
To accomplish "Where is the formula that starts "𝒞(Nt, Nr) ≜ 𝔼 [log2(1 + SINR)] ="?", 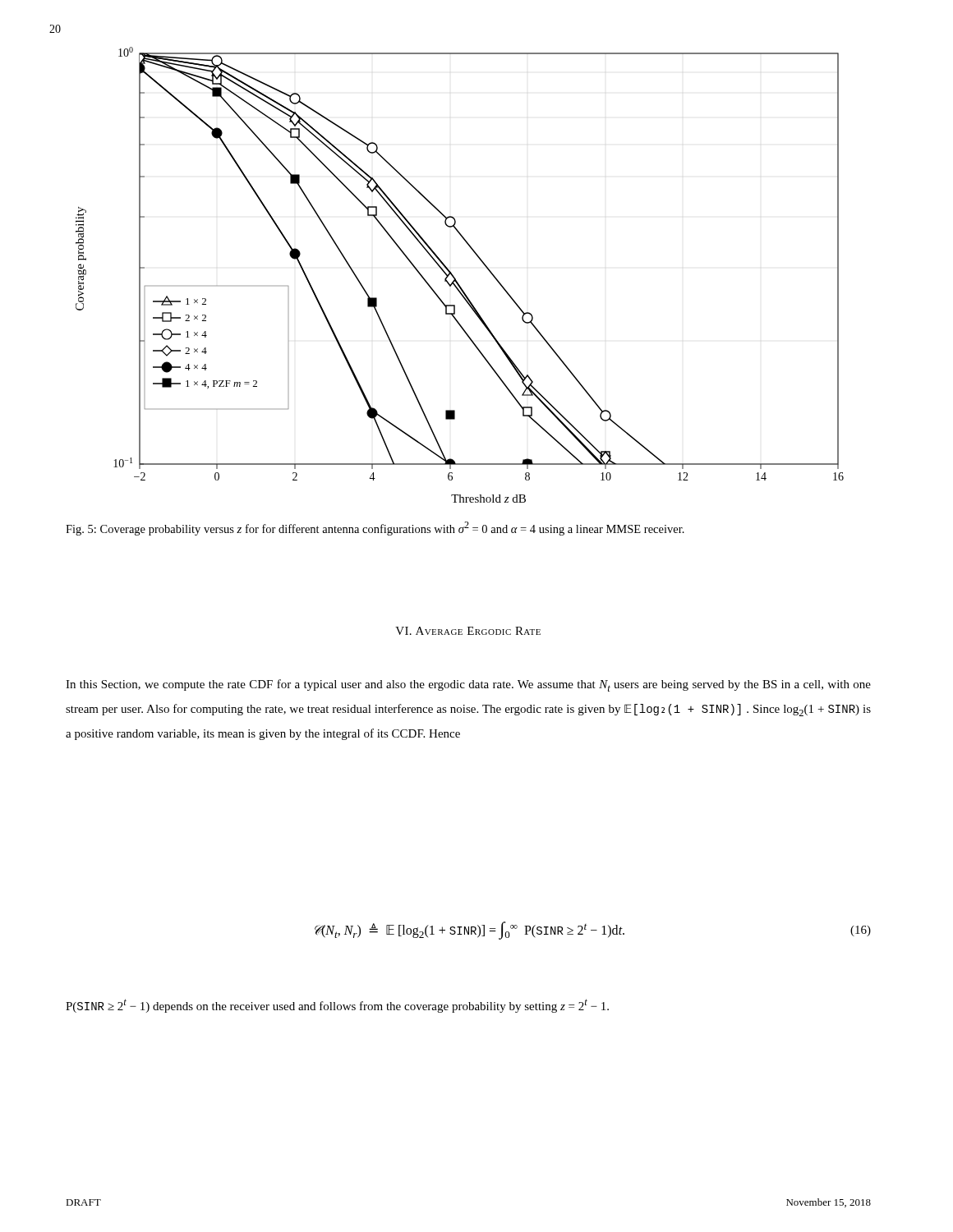I will click(468, 930).
